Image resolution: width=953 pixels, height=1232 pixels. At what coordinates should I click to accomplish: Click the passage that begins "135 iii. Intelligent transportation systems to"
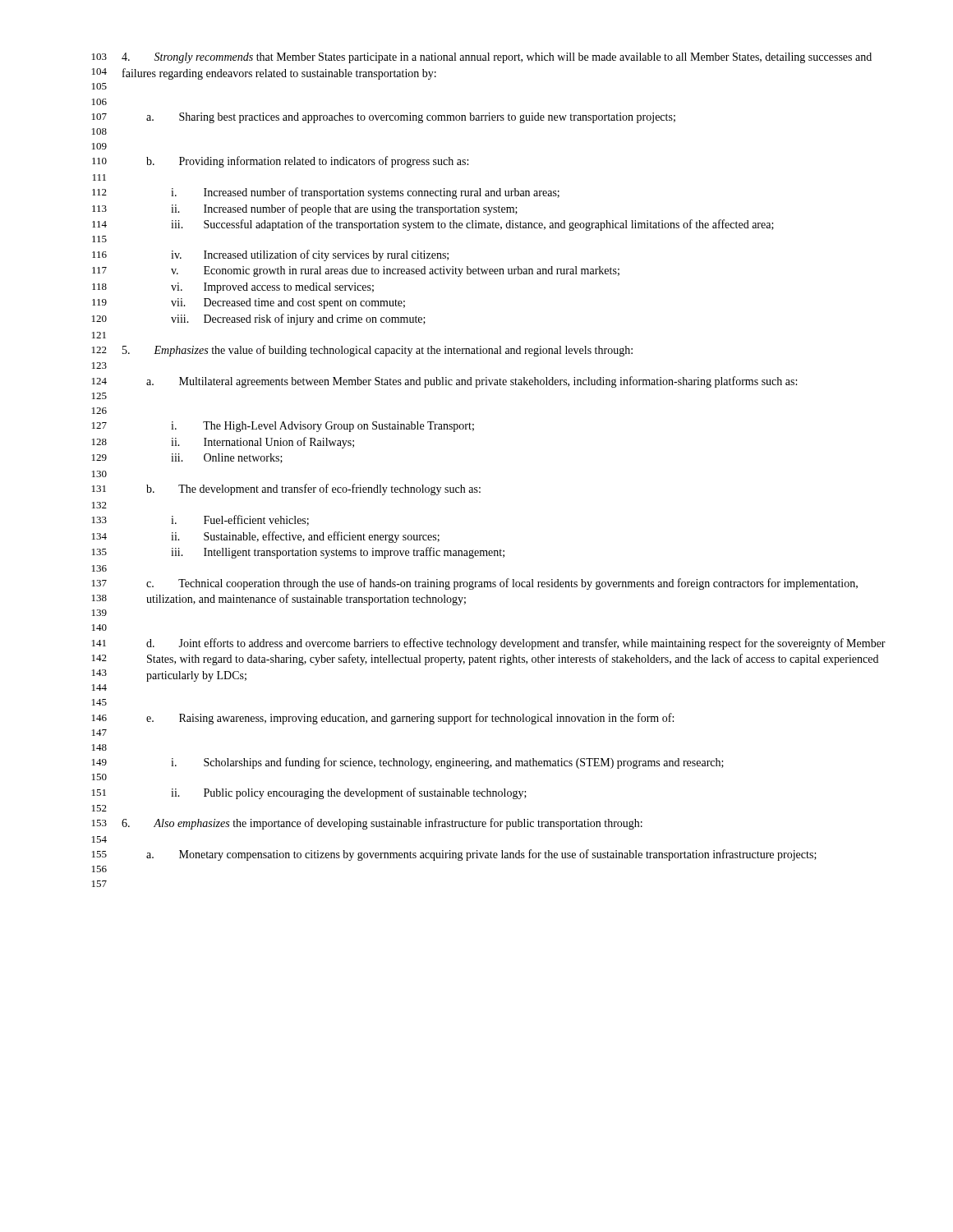476,553
